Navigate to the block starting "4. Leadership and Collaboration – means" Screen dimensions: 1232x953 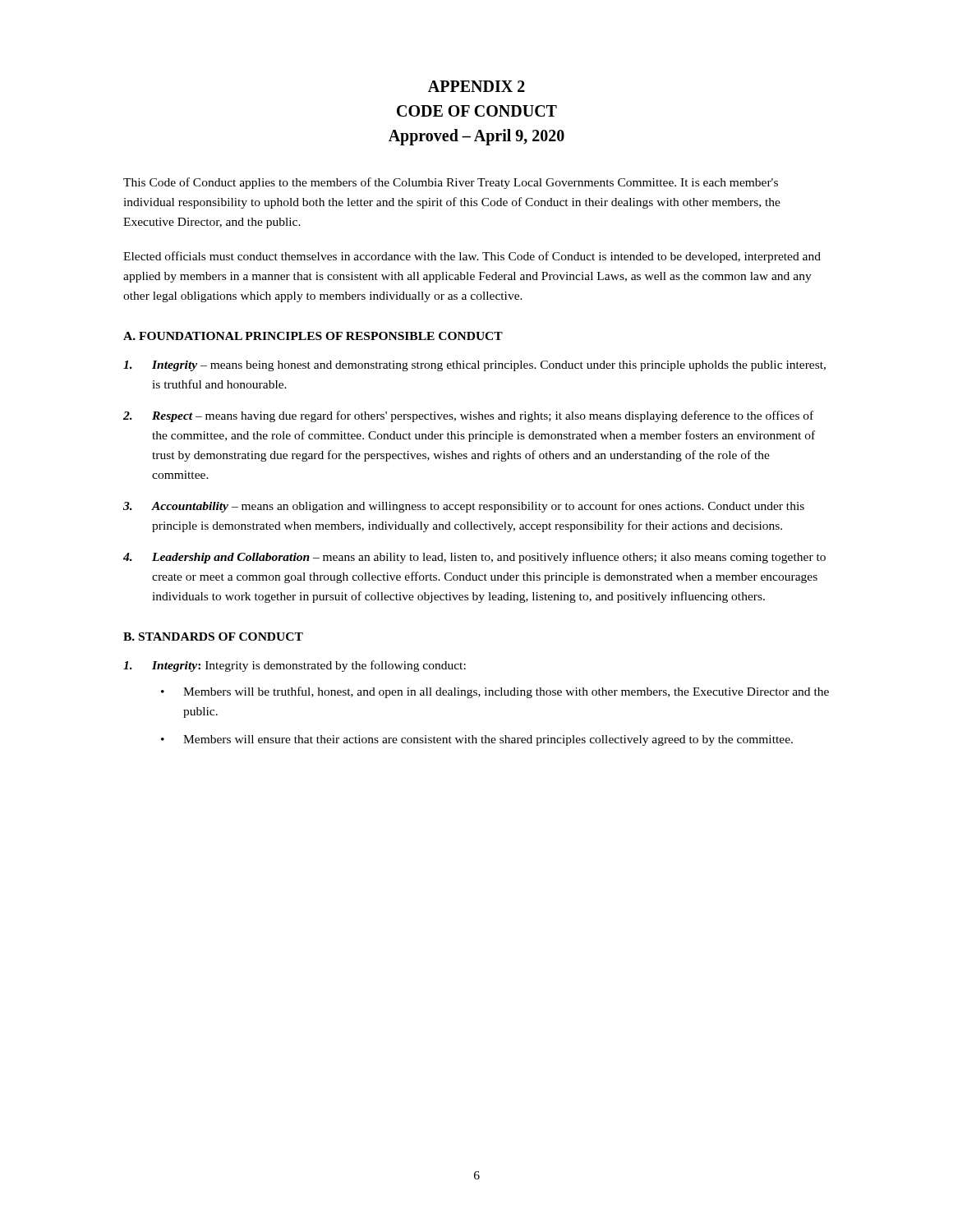[476, 577]
